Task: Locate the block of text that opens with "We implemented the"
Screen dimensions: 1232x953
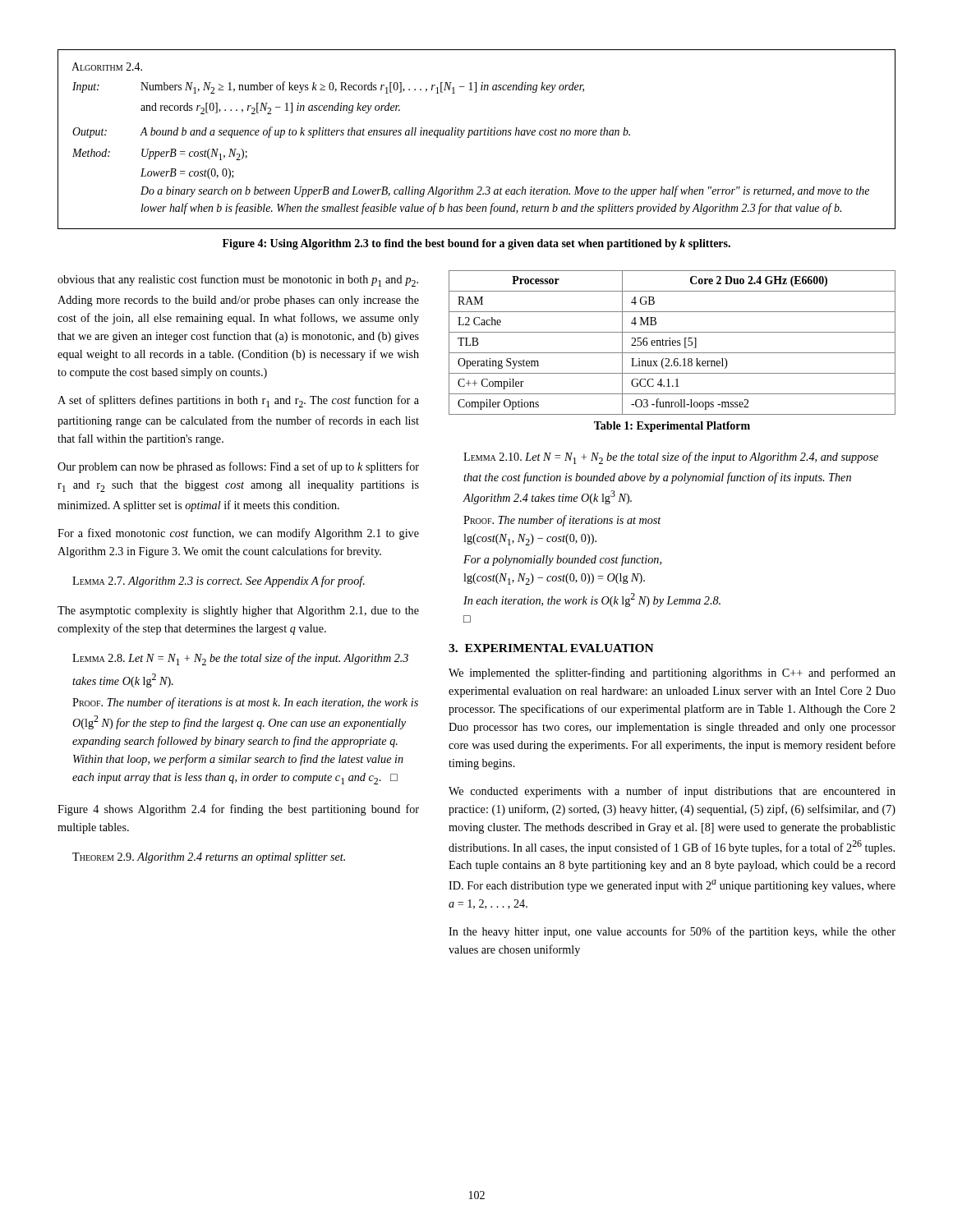Action: tap(672, 717)
